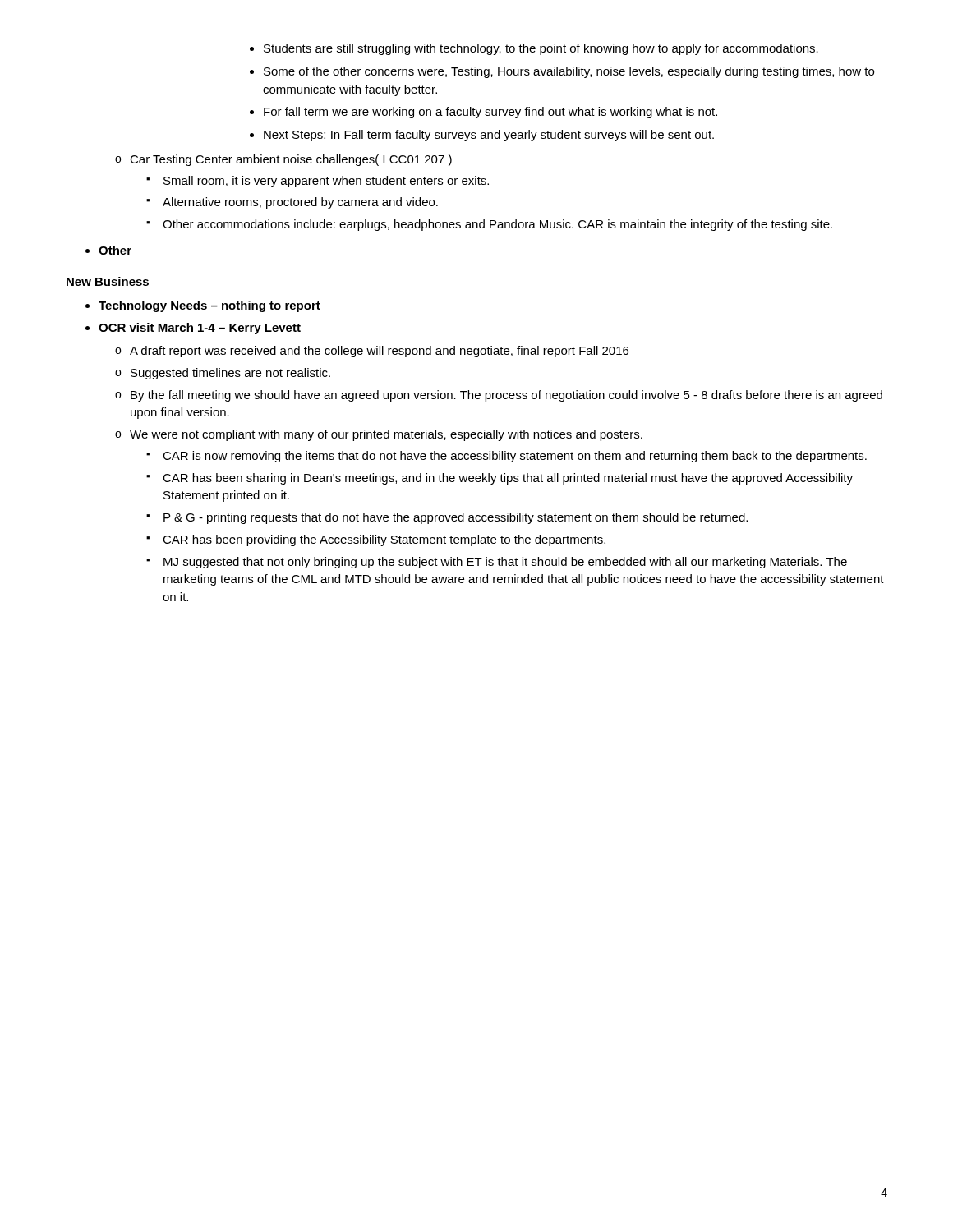Select the list item that says "MJ suggested that"

(523, 579)
